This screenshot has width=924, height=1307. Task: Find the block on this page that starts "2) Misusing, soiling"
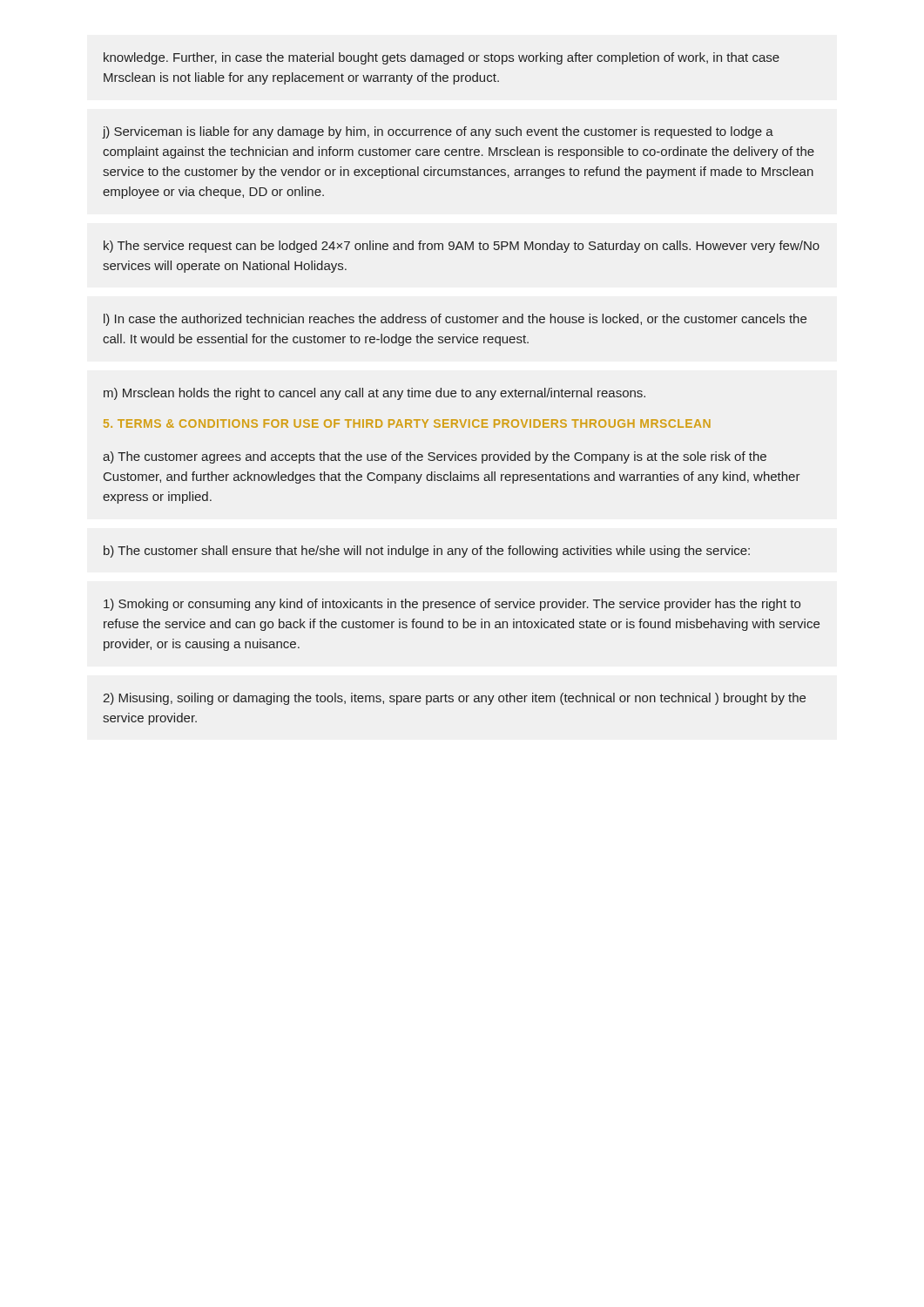[x=455, y=707]
